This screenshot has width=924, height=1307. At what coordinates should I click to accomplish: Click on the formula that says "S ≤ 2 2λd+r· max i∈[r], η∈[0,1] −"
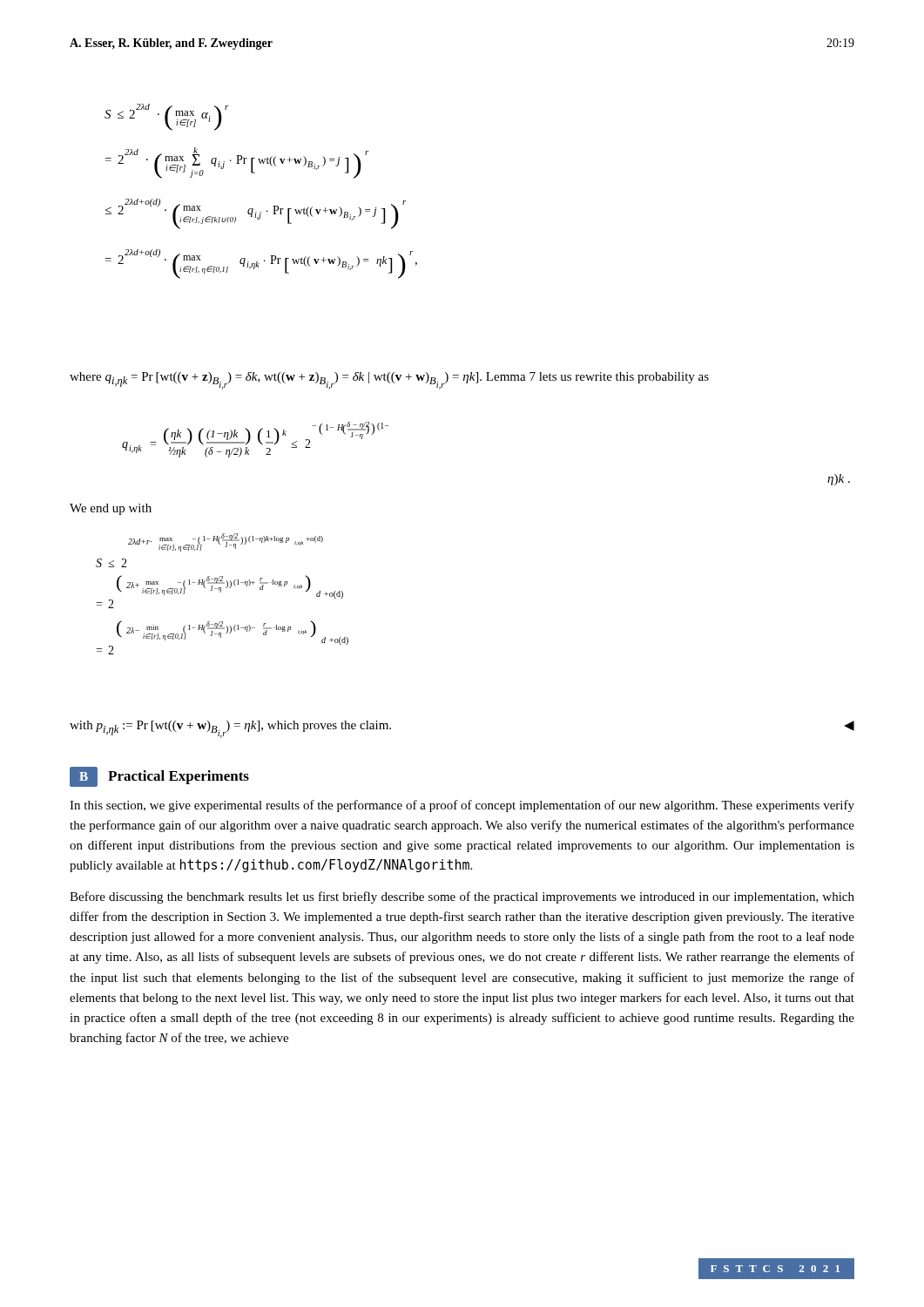pyautogui.click(x=226, y=542)
